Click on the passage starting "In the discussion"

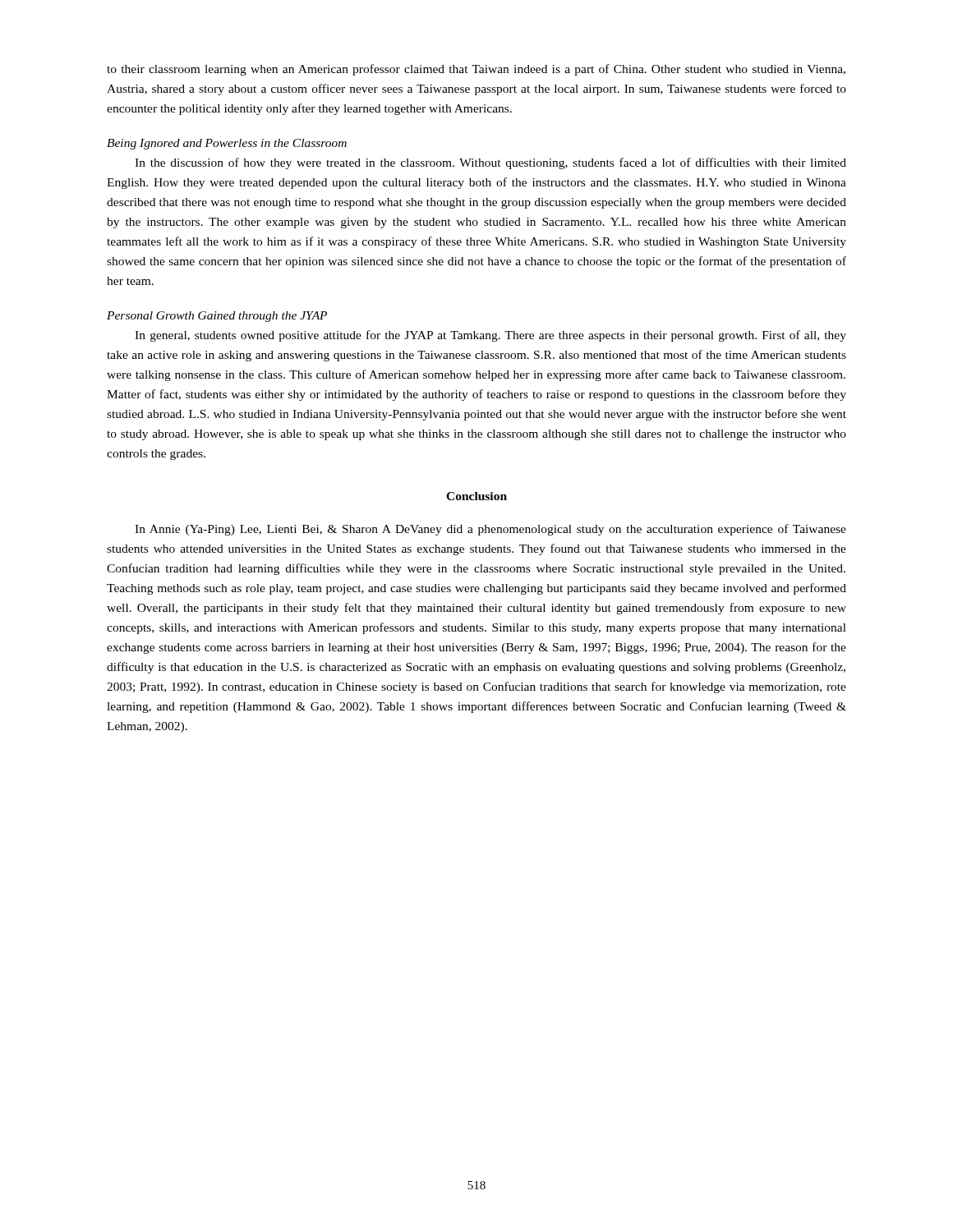(476, 222)
